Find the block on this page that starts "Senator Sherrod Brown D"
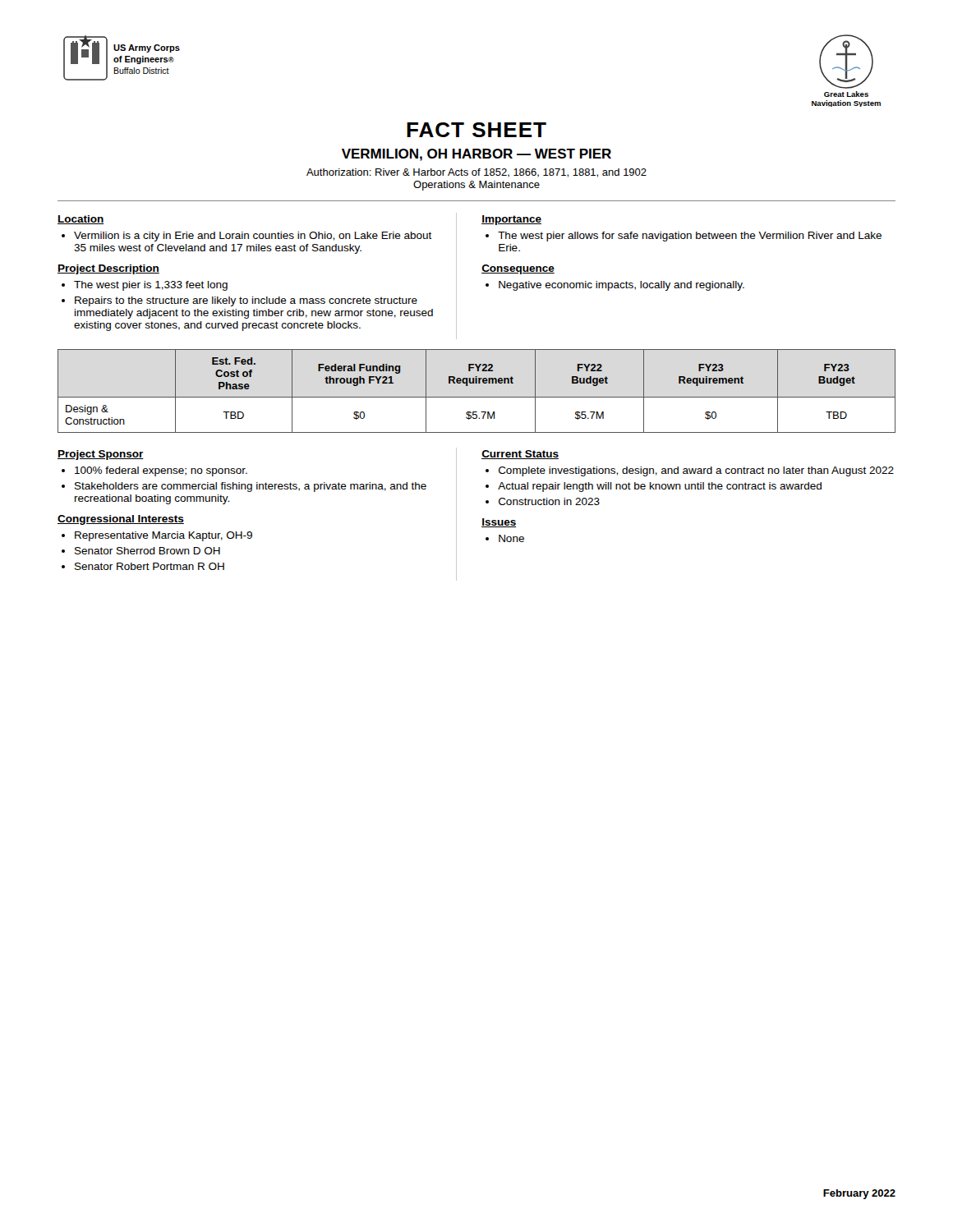The width and height of the screenshot is (953, 1232). click(147, 551)
